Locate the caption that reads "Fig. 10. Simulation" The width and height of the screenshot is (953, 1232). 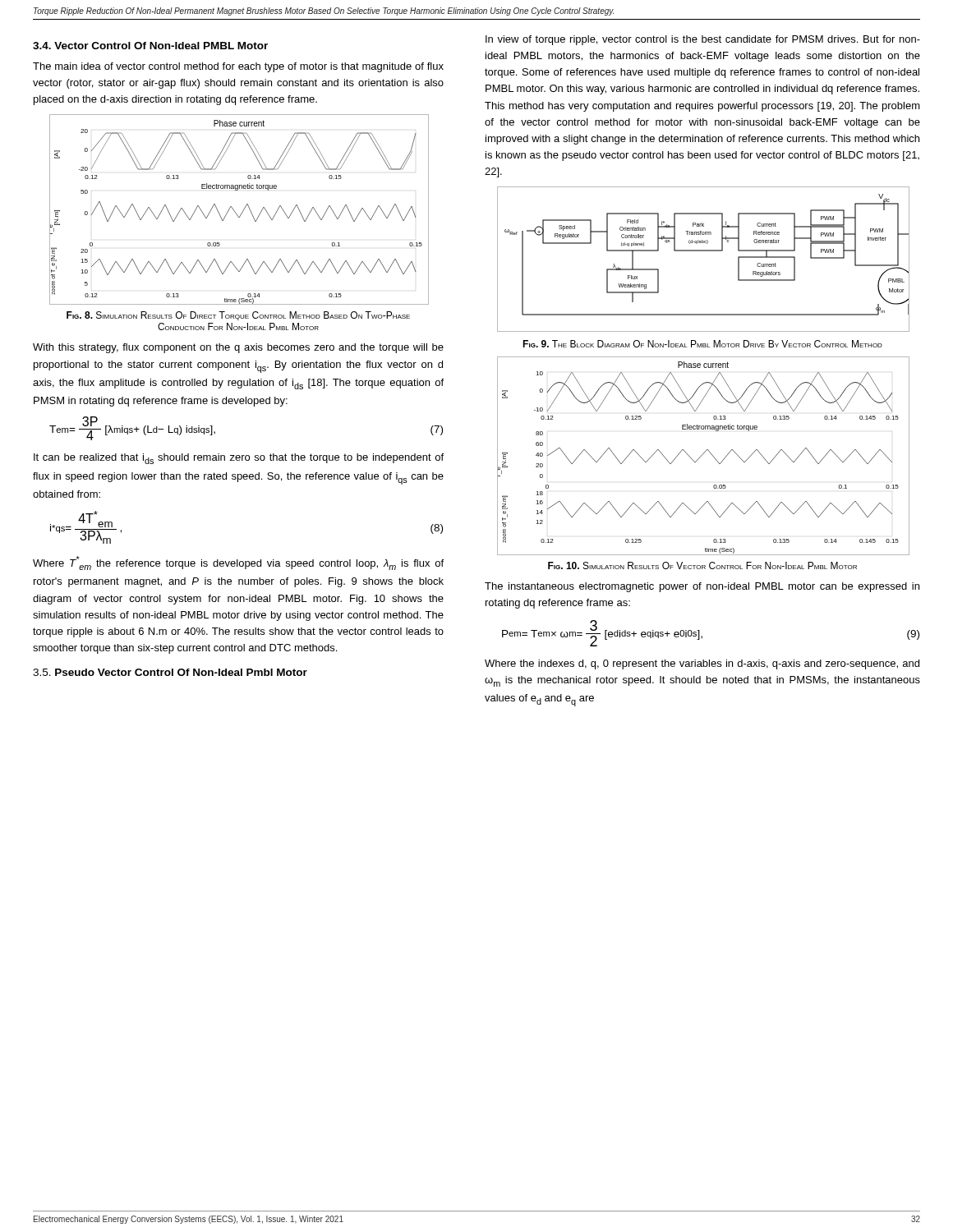click(x=702, y=566)
